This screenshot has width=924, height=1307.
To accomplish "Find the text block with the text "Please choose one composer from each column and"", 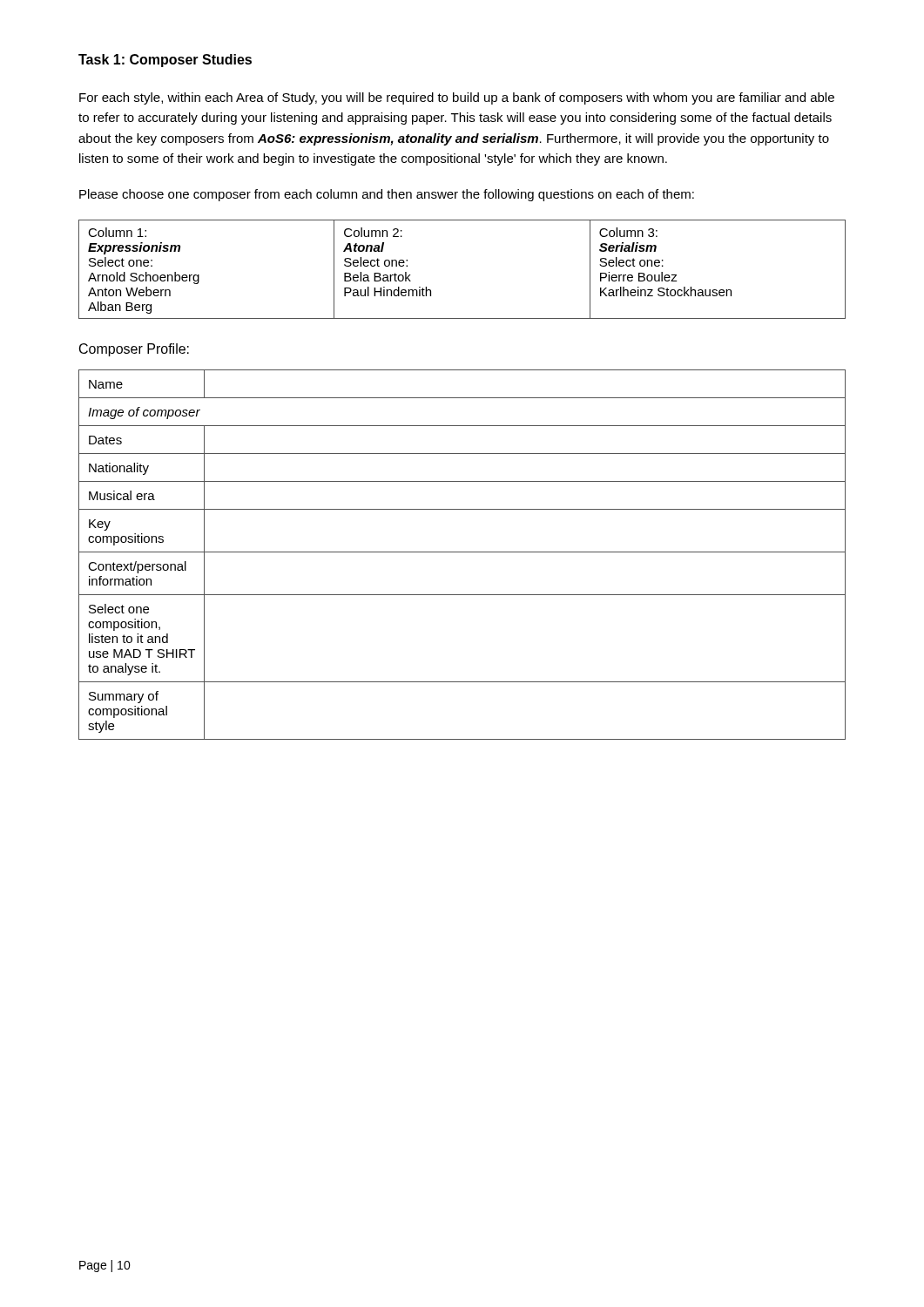I will 387,194.
